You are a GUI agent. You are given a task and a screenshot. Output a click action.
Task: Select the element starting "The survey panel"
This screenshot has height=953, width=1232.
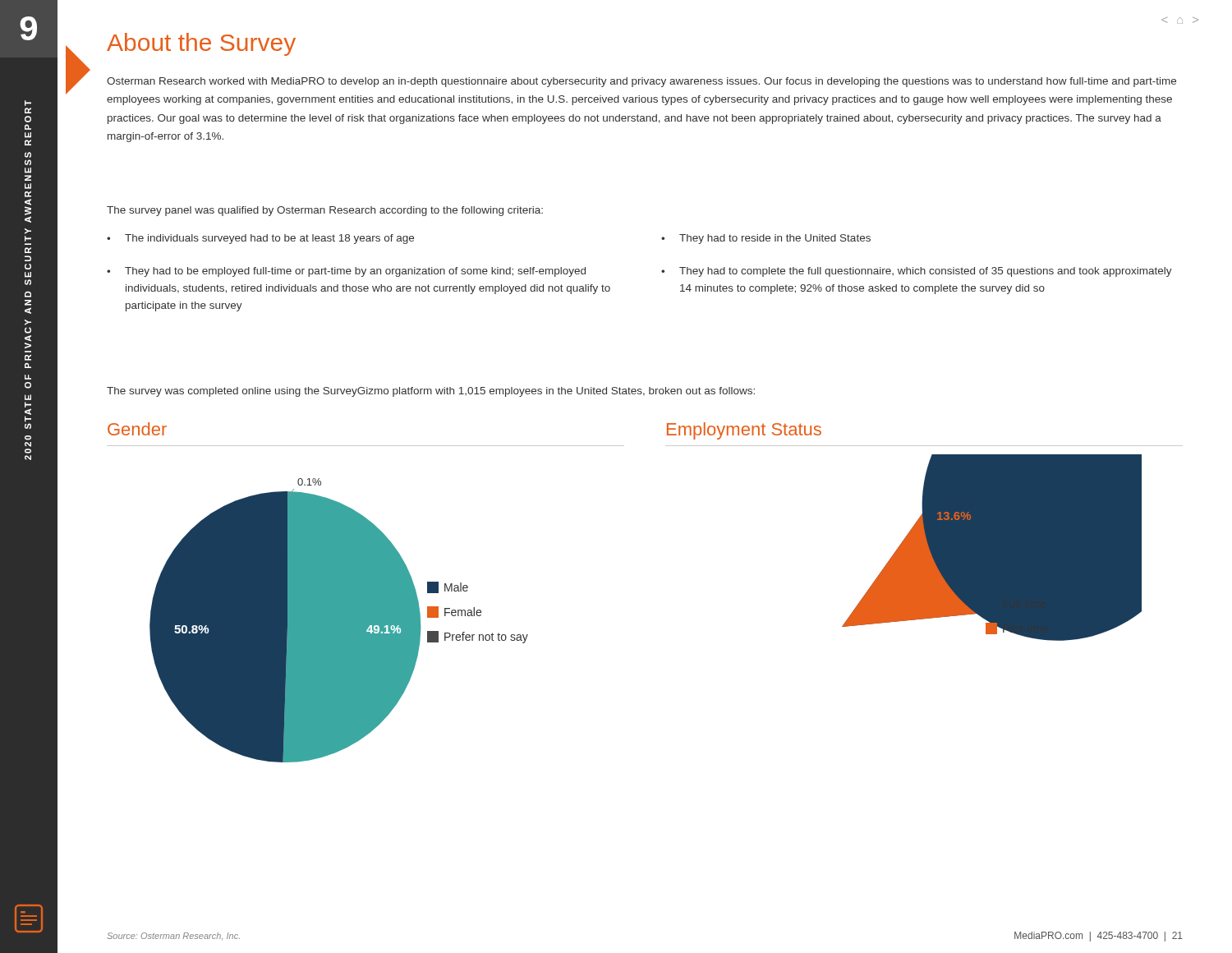325,210
